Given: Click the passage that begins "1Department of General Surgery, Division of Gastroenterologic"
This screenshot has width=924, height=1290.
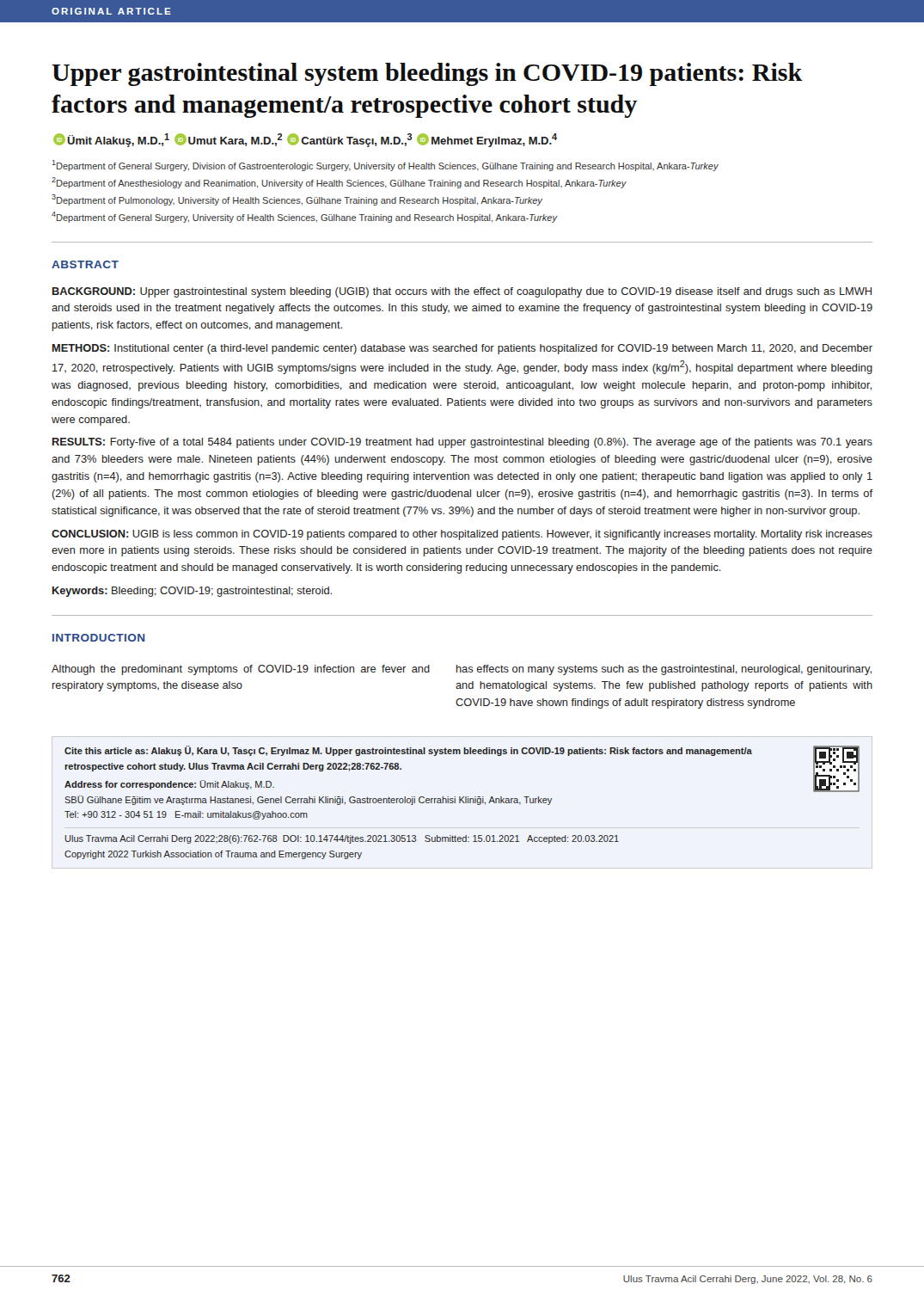Looking at the screenshot, I should point(385,190).
